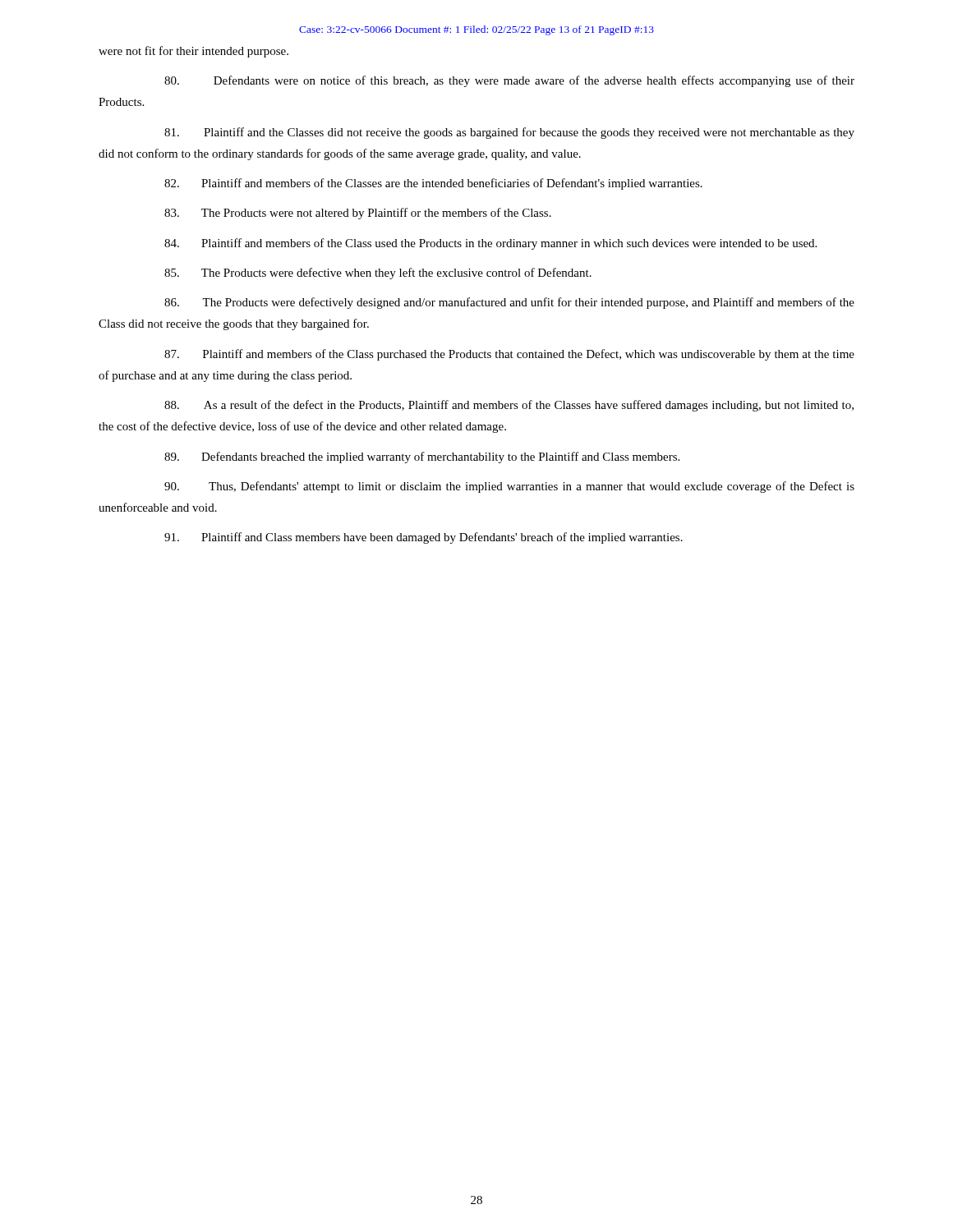Screen dimensions: 1232x953
Task: Find the region starting "Plaintiff and members of the Class used"
Action: click(491, 243)
